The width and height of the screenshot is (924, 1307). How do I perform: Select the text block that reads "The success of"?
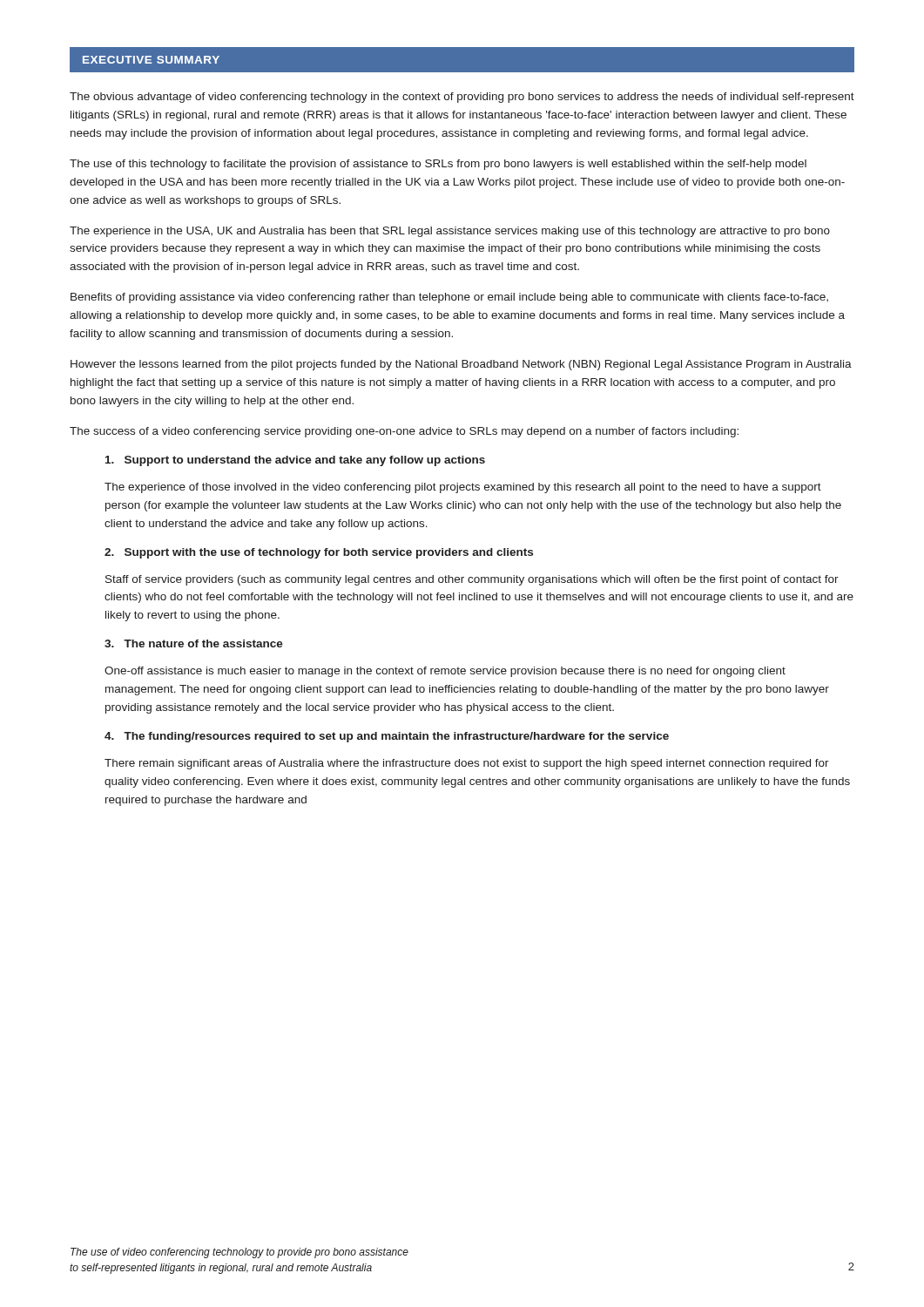click(405, 431)
